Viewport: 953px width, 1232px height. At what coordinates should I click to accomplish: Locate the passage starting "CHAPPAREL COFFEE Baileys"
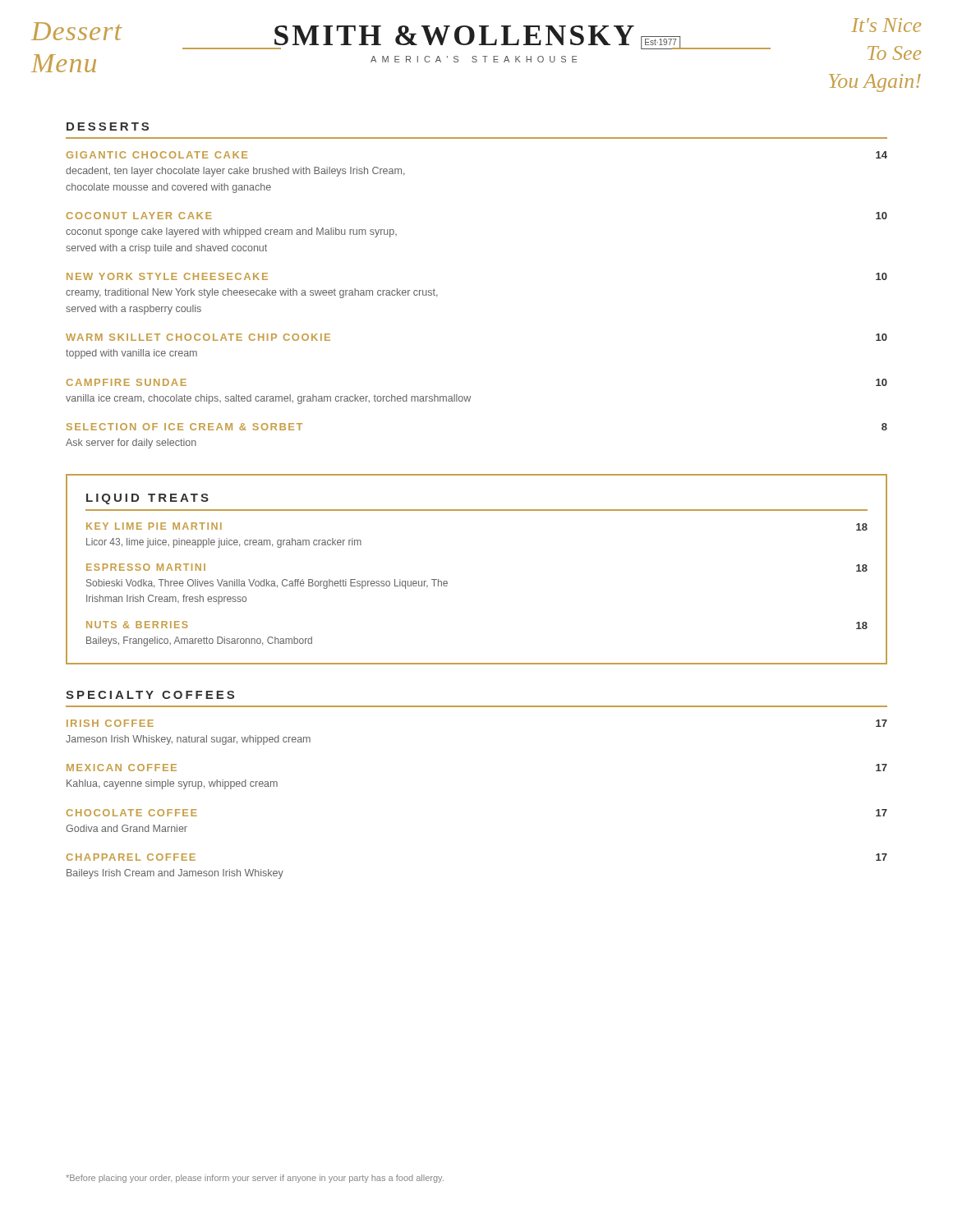tap(130, 857)
